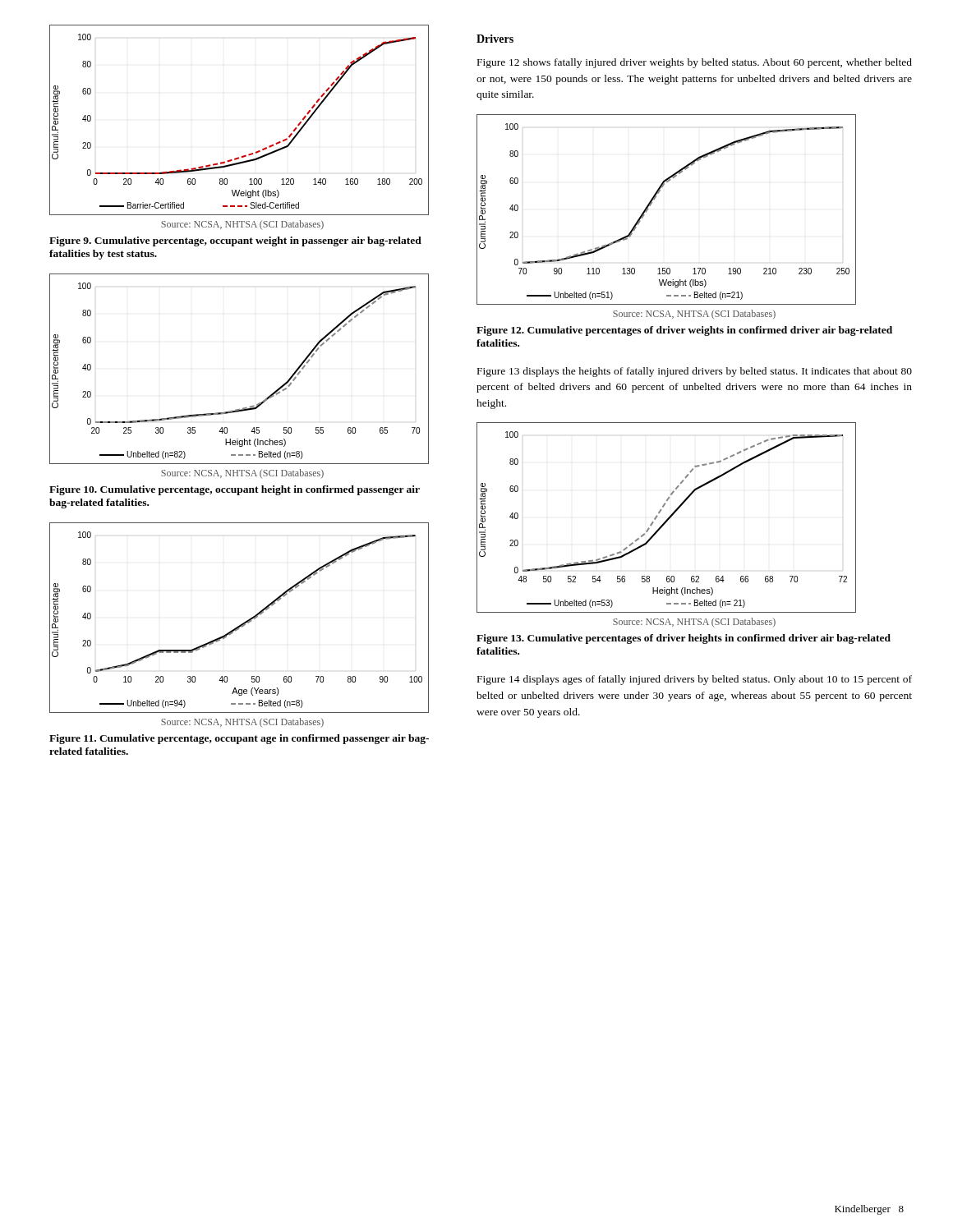Find a section header
The height and width of the screenshot is (1232, 953).
click(495, 39)
